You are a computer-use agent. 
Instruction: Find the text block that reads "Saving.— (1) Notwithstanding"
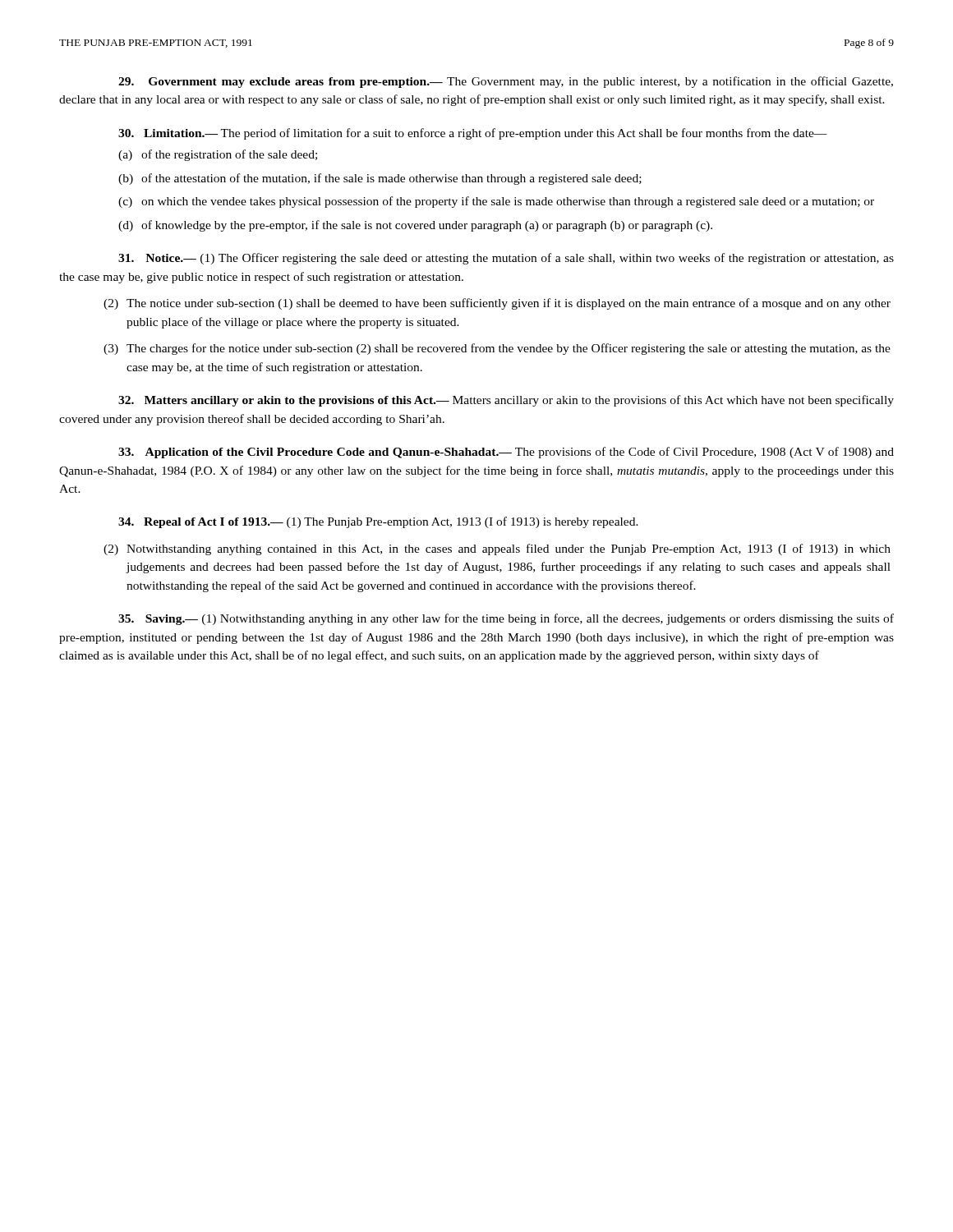point(476,637)
